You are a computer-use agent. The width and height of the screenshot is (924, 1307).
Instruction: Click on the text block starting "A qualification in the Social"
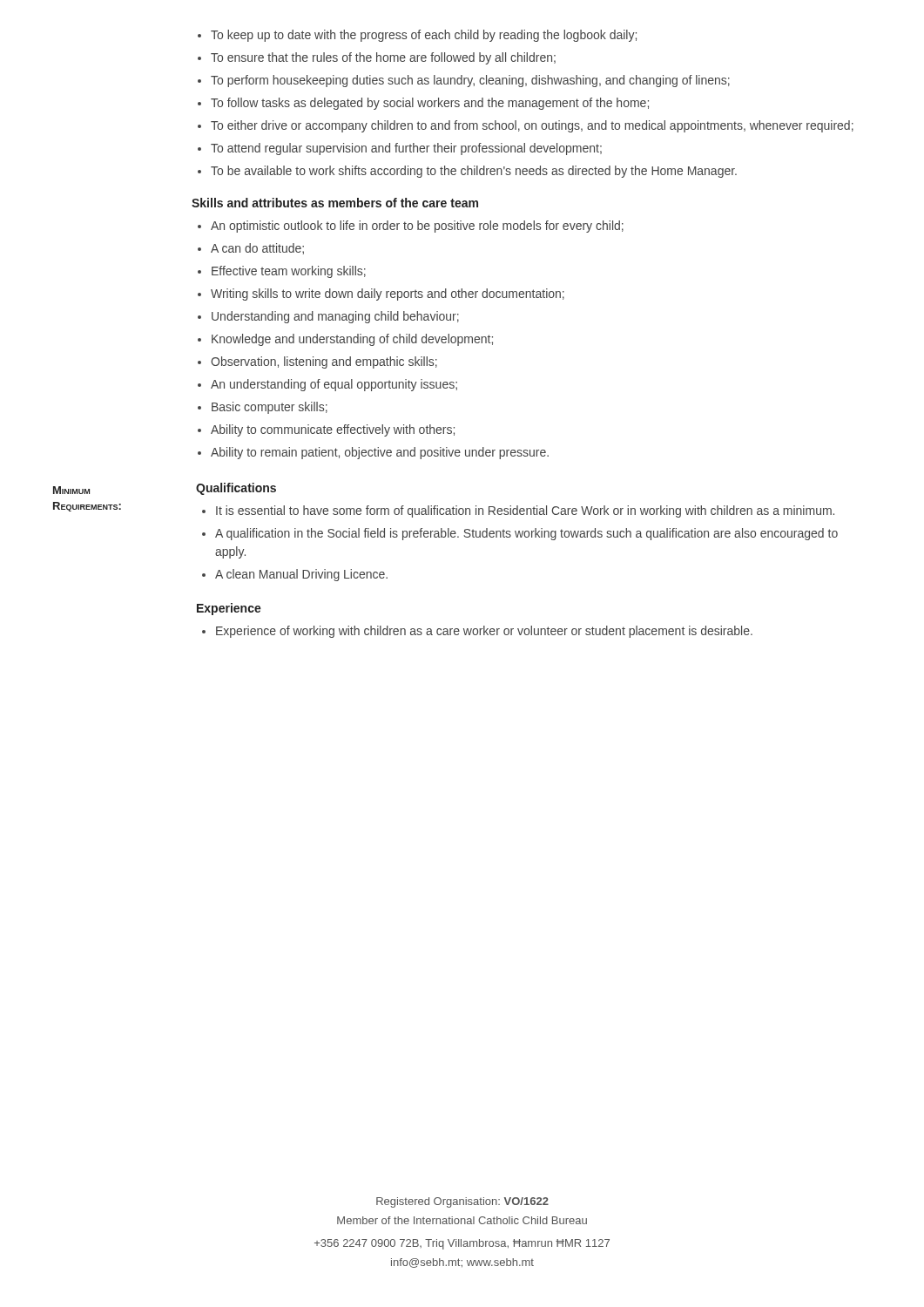point(543,543)
